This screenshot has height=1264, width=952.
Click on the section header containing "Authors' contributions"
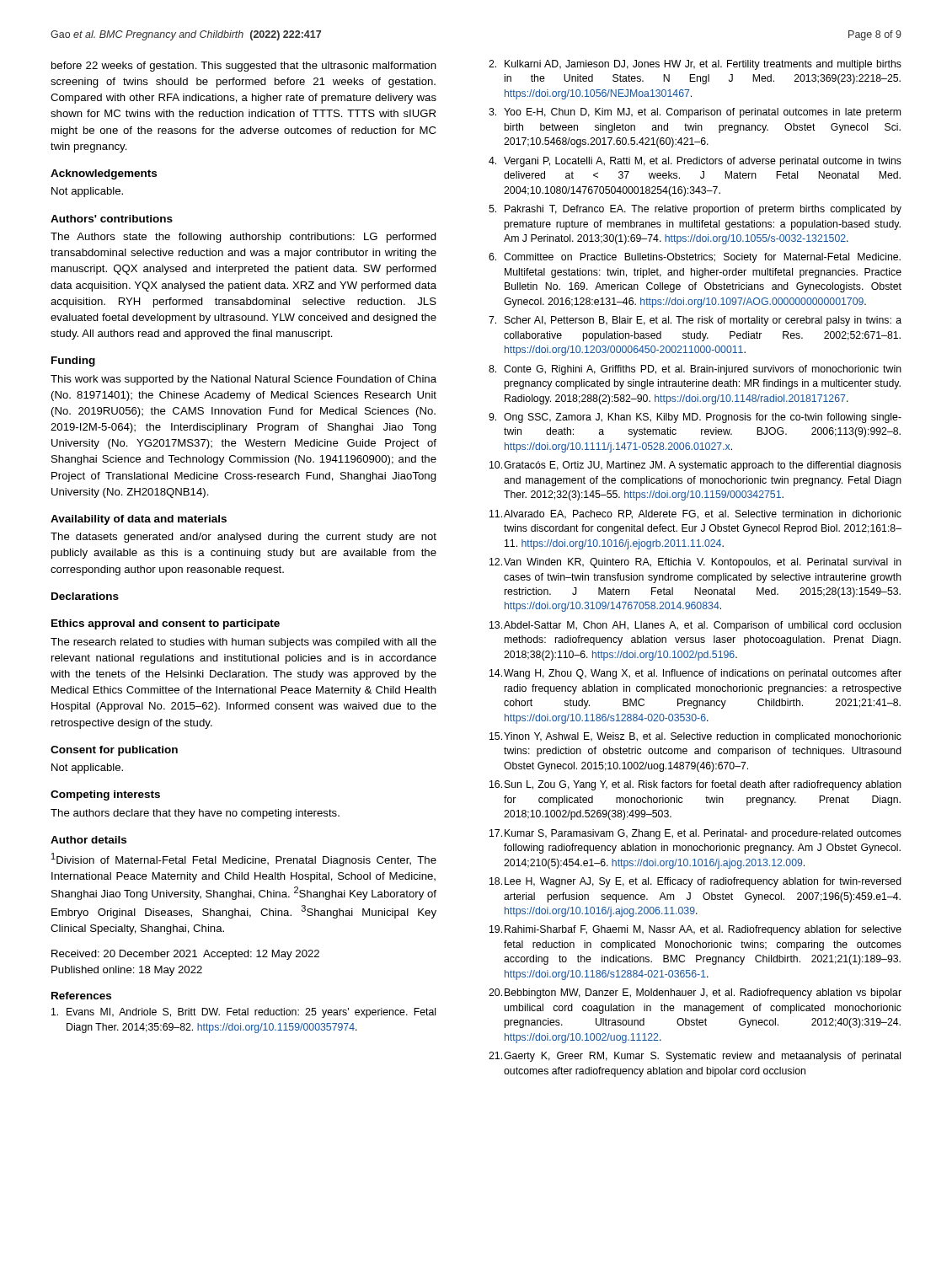(x=112, y=218)
